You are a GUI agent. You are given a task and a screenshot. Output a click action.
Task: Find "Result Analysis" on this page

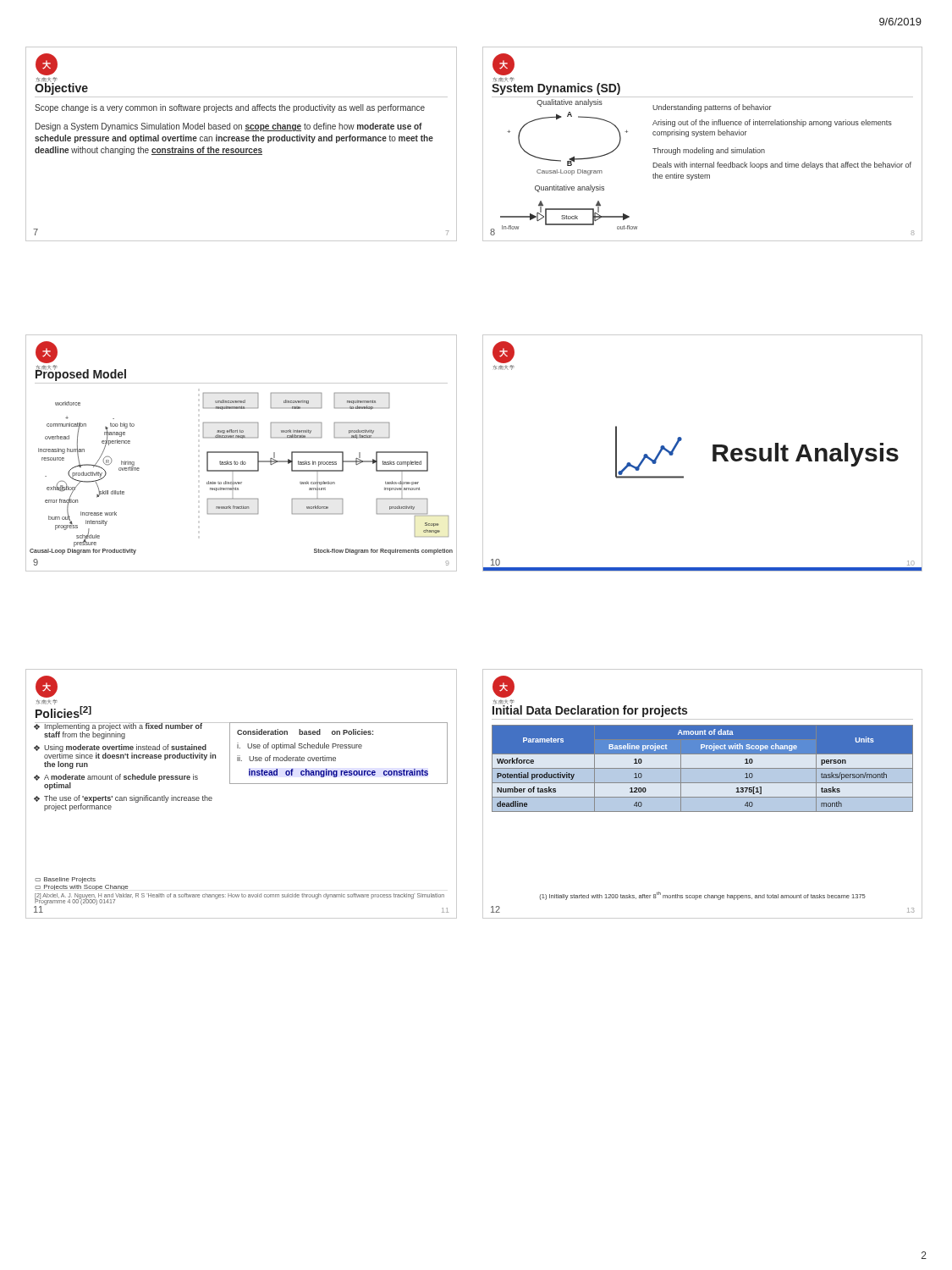(805, 453)
